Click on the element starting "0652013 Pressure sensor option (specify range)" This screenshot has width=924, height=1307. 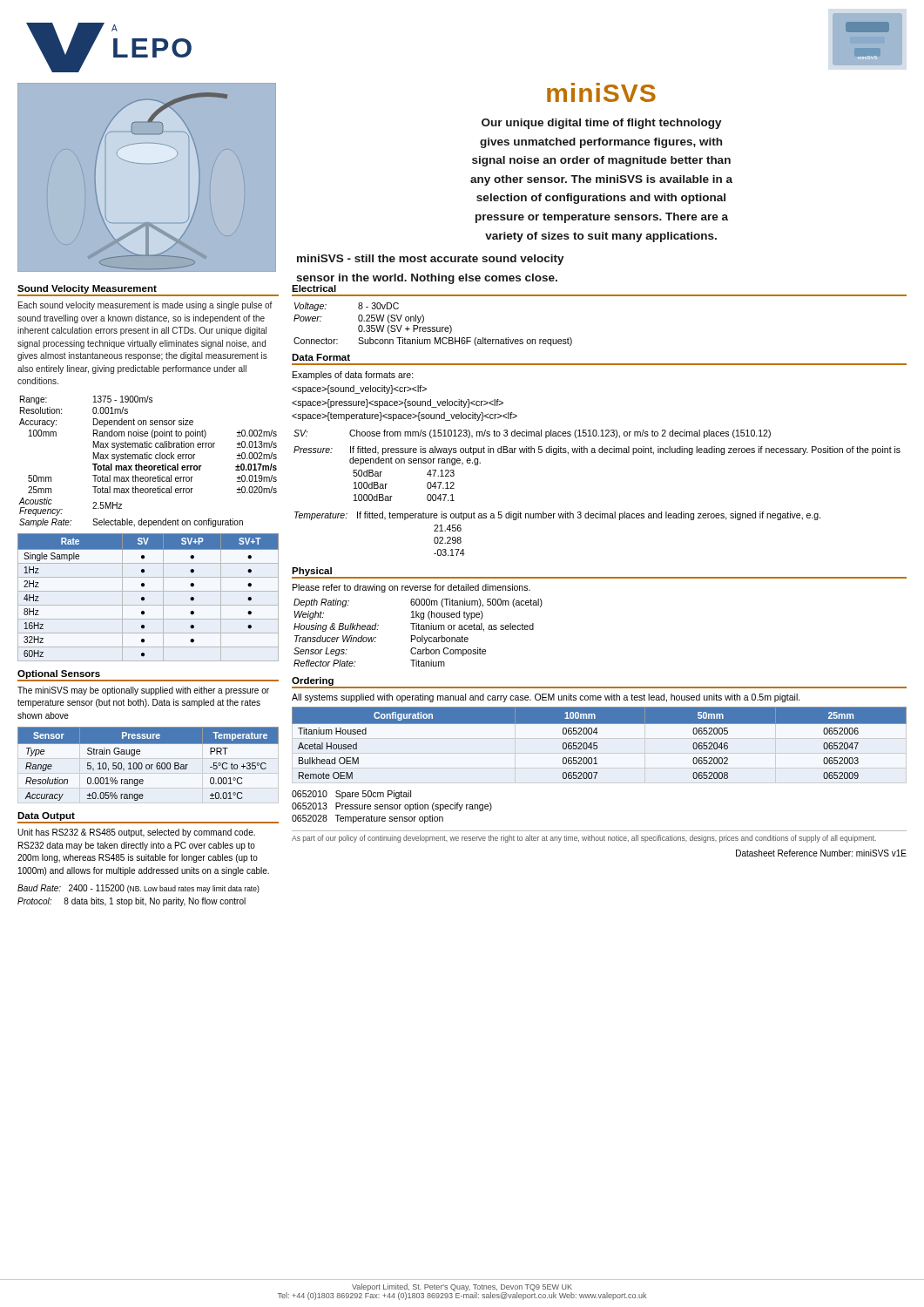pyautogui.click(x=392, y=806)
